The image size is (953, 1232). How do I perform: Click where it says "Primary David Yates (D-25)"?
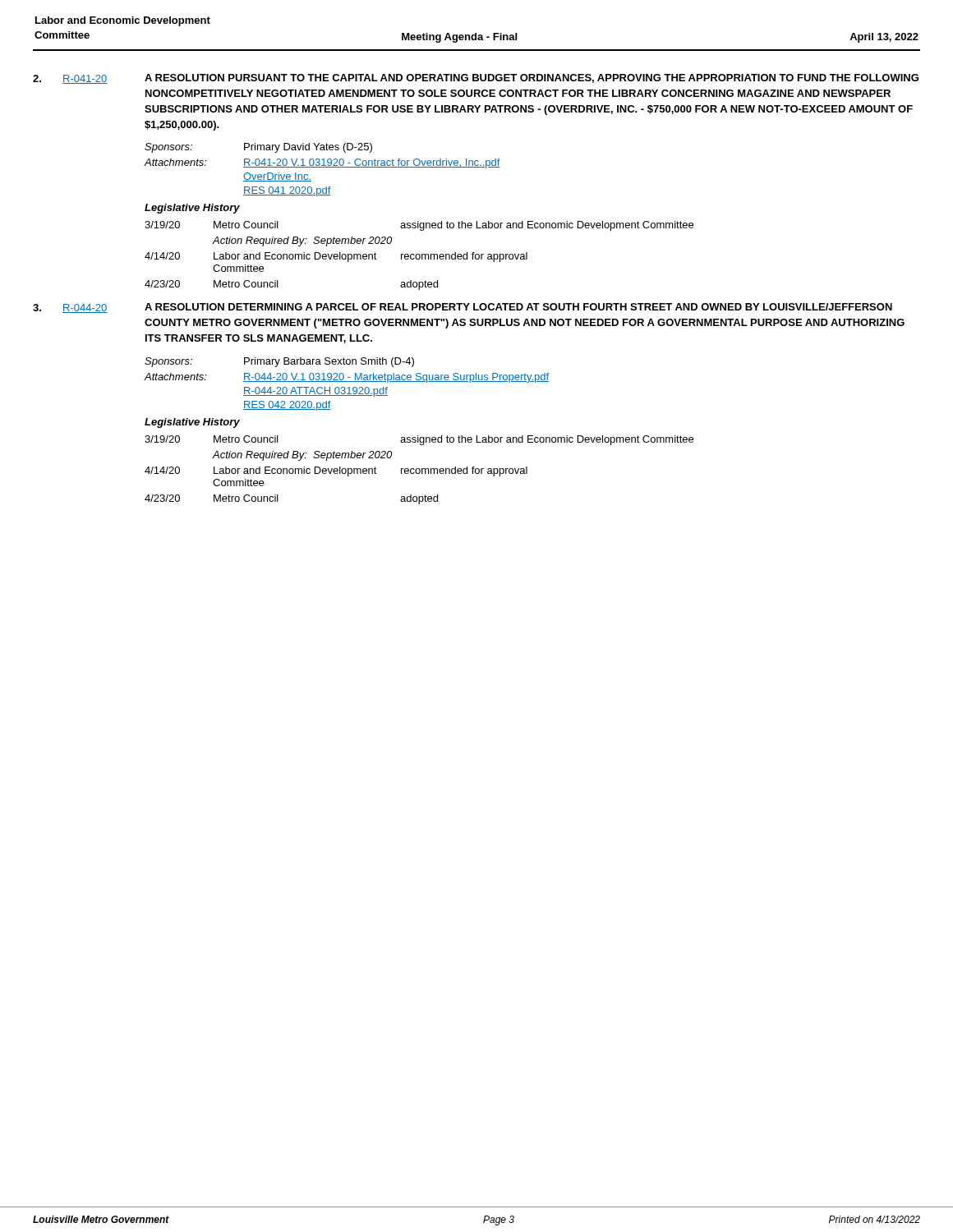[308, 147]
